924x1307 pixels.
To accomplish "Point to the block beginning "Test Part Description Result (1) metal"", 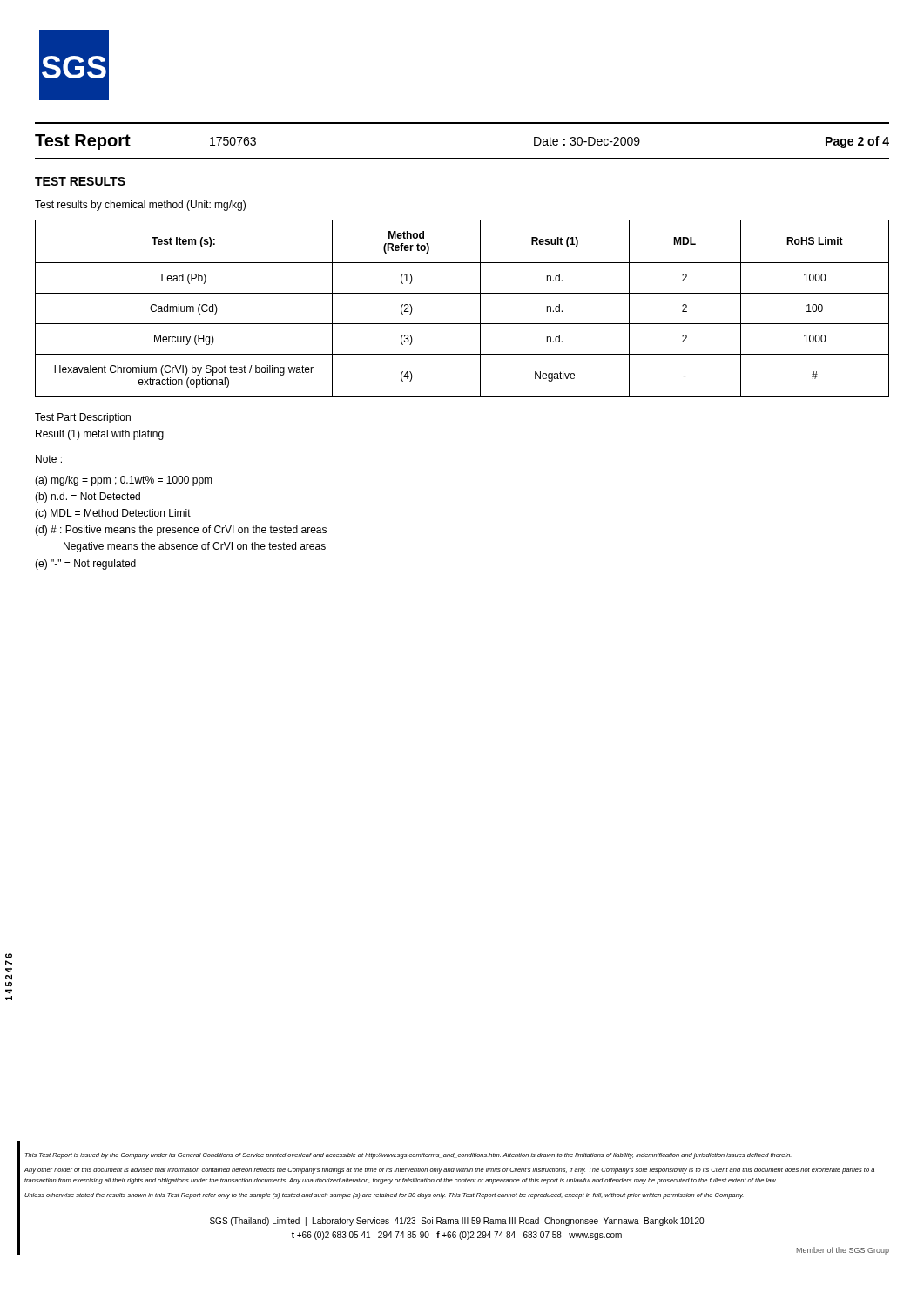I will (99, 426).
